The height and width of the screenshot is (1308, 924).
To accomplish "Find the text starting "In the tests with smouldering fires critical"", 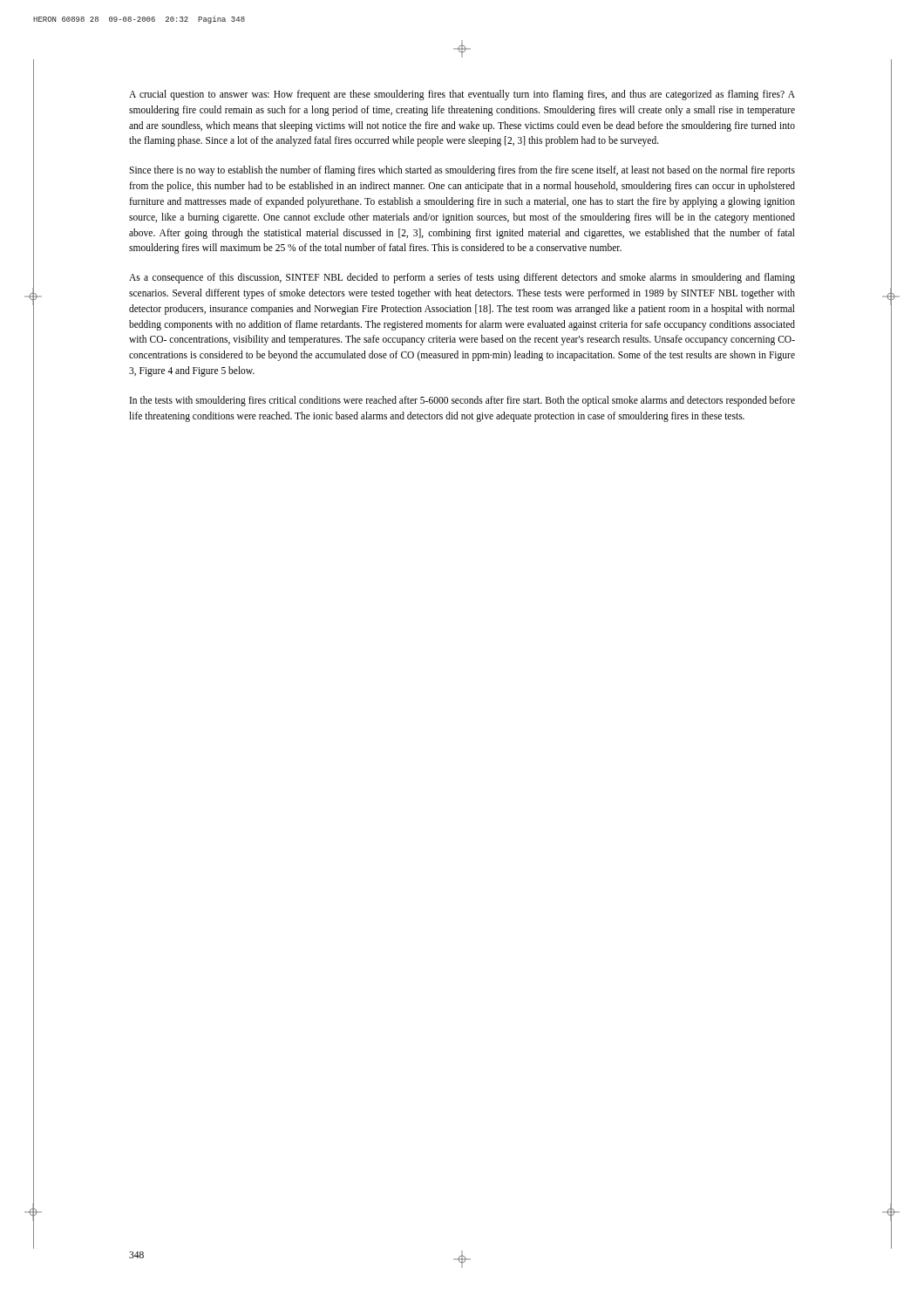I will [x=462, y=408].
